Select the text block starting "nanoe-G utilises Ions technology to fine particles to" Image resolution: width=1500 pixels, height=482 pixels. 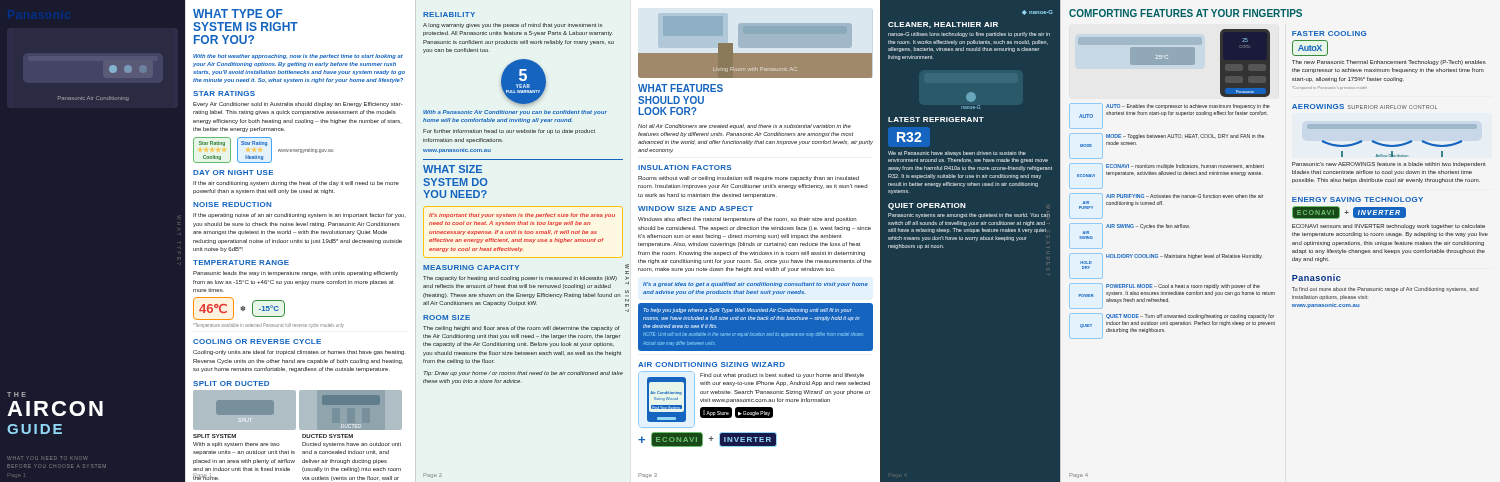[969, 46]
